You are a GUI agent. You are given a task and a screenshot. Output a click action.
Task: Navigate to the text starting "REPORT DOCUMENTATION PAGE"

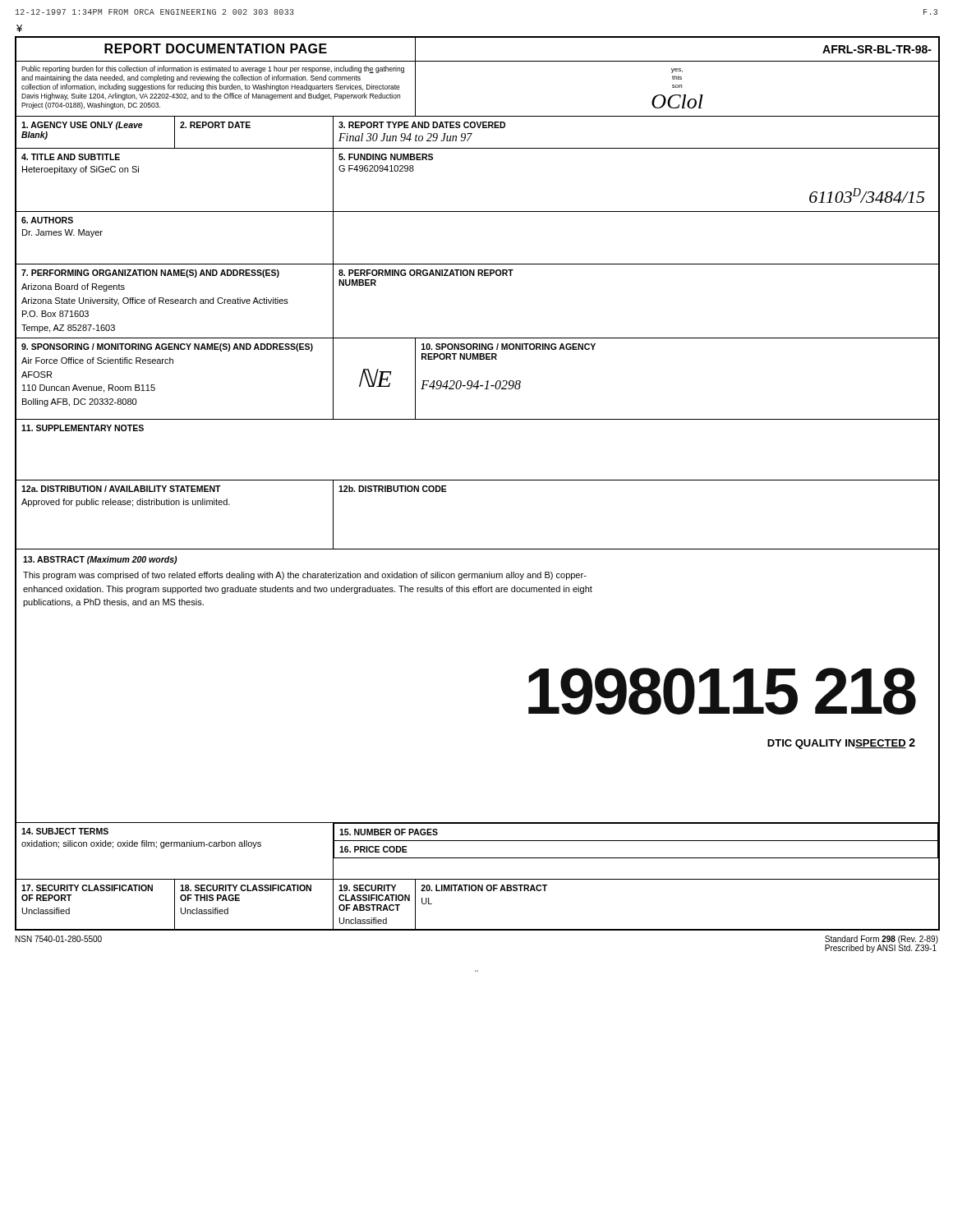[216, 49]
